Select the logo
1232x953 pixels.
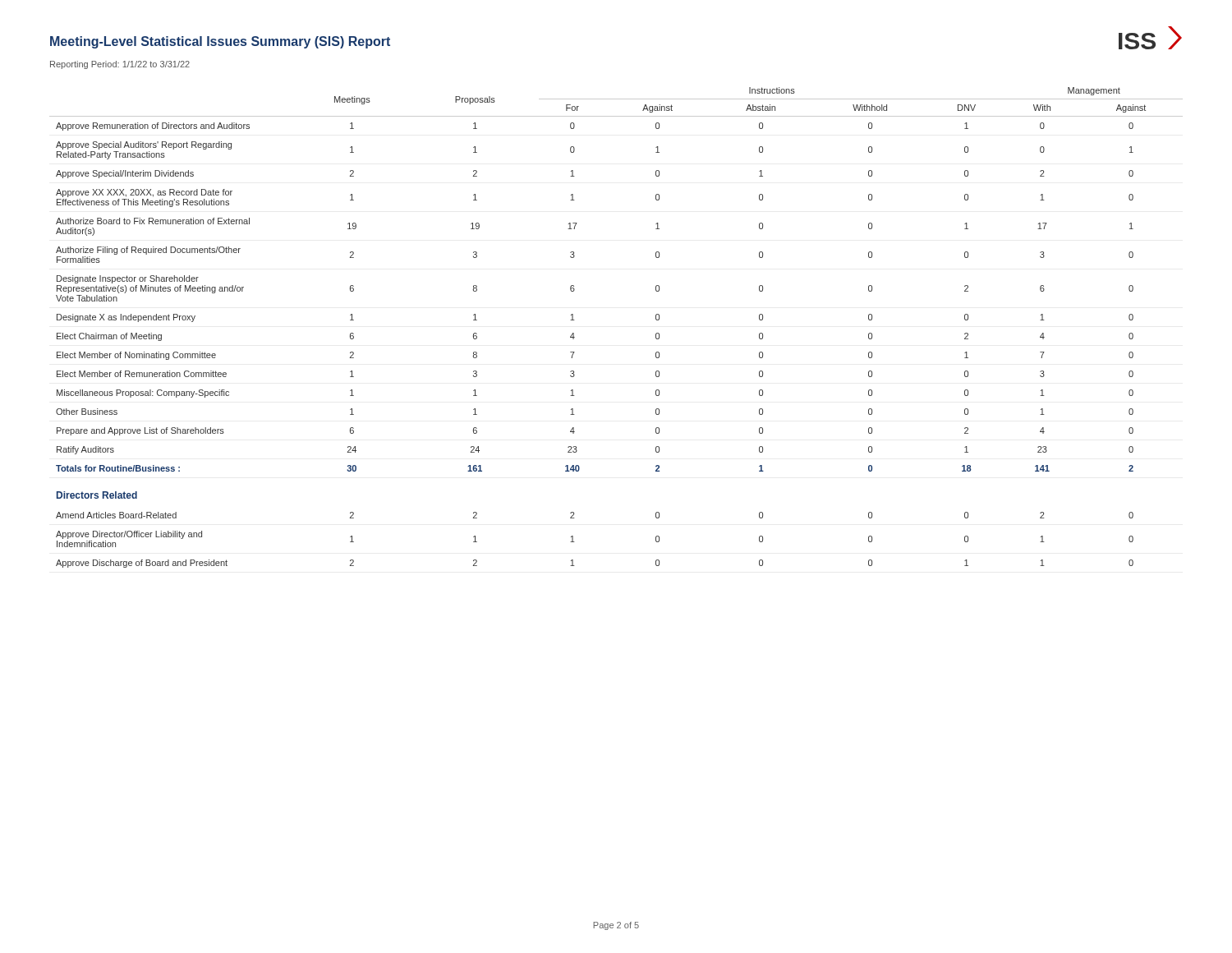click(x=1152, y=41)
